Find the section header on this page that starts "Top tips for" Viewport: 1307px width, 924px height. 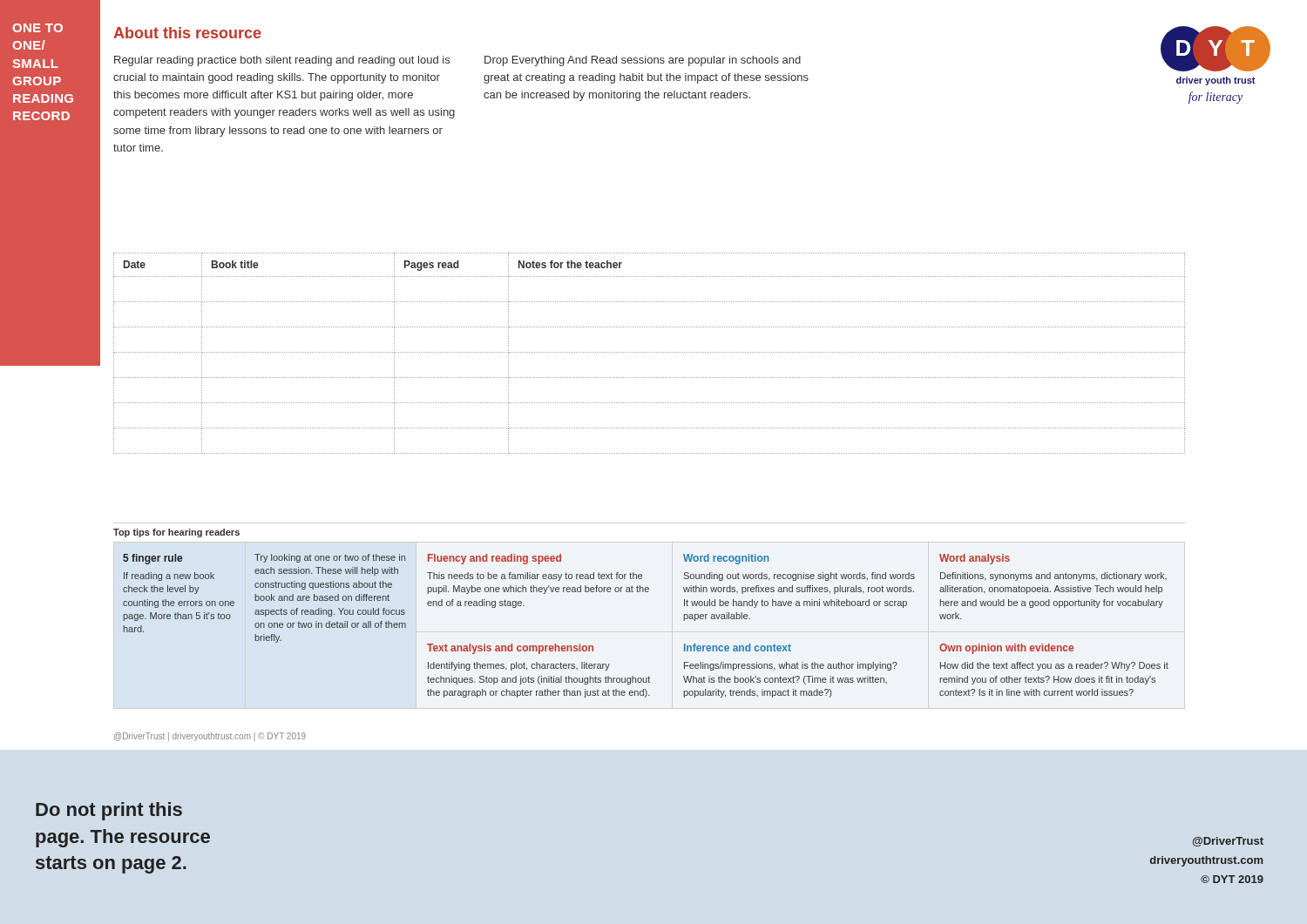click(177, 532)
